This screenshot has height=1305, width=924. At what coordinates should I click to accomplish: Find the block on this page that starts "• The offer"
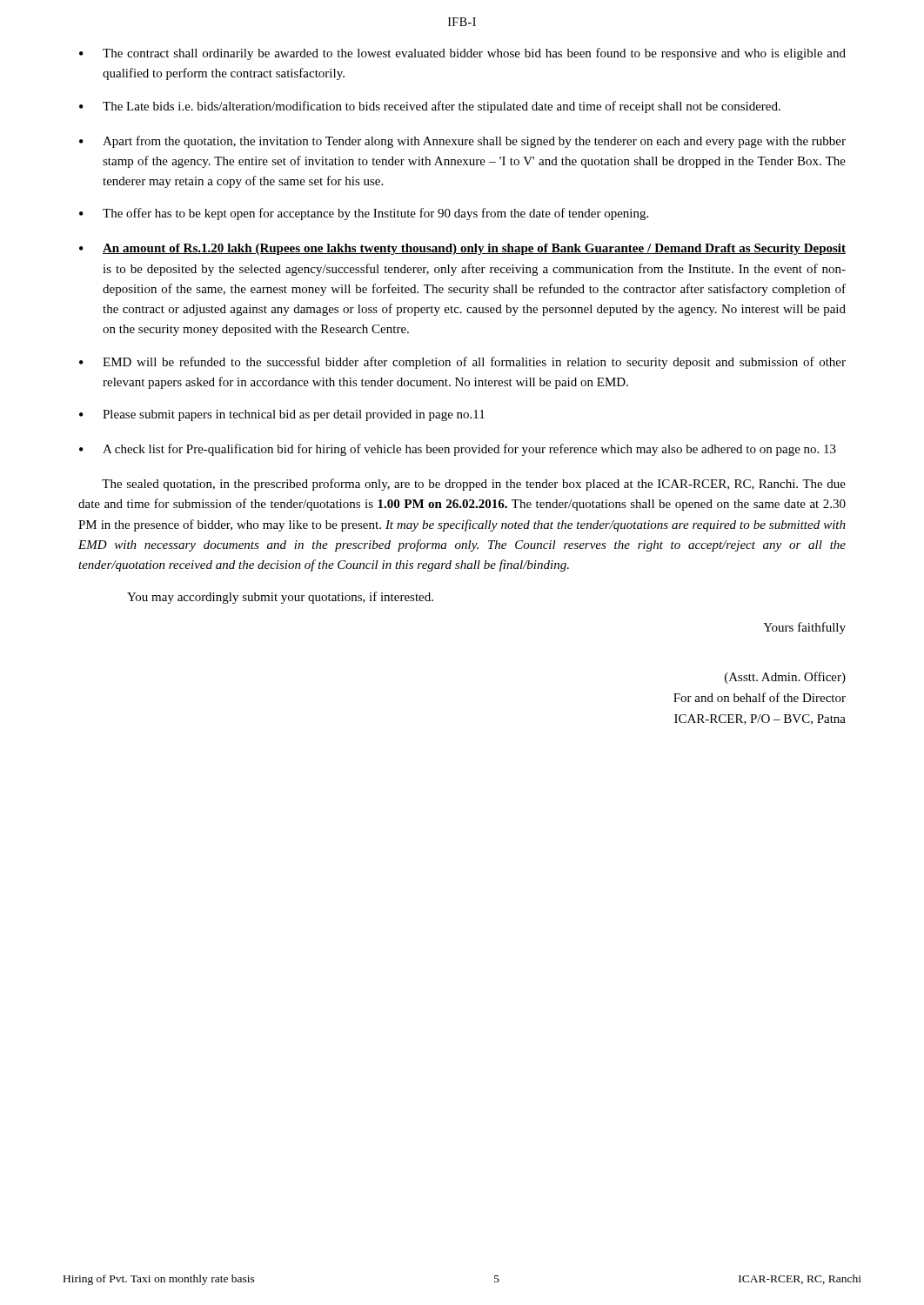(462, 215)
